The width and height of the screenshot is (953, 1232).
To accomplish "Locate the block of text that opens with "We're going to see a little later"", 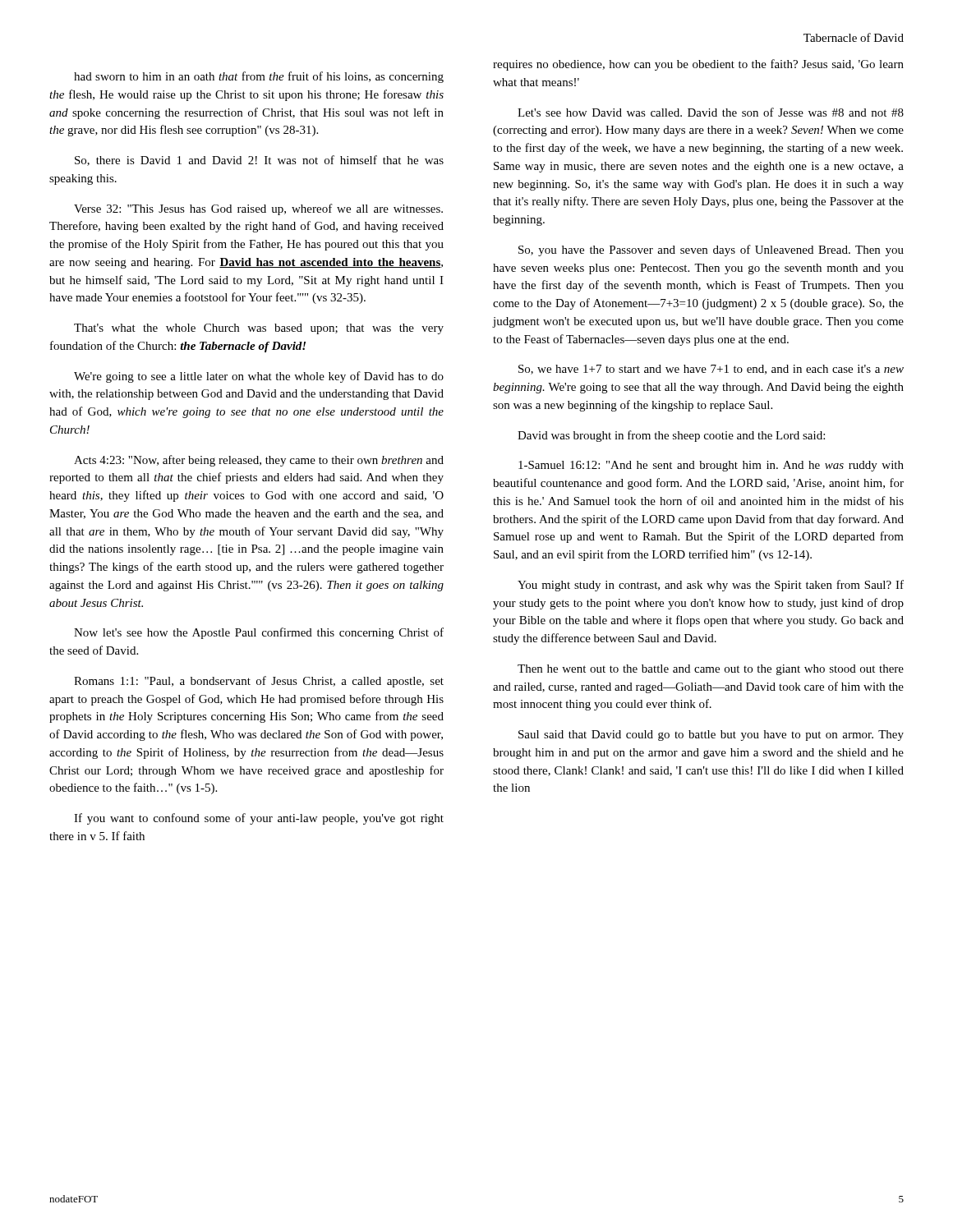I will 246,403.
